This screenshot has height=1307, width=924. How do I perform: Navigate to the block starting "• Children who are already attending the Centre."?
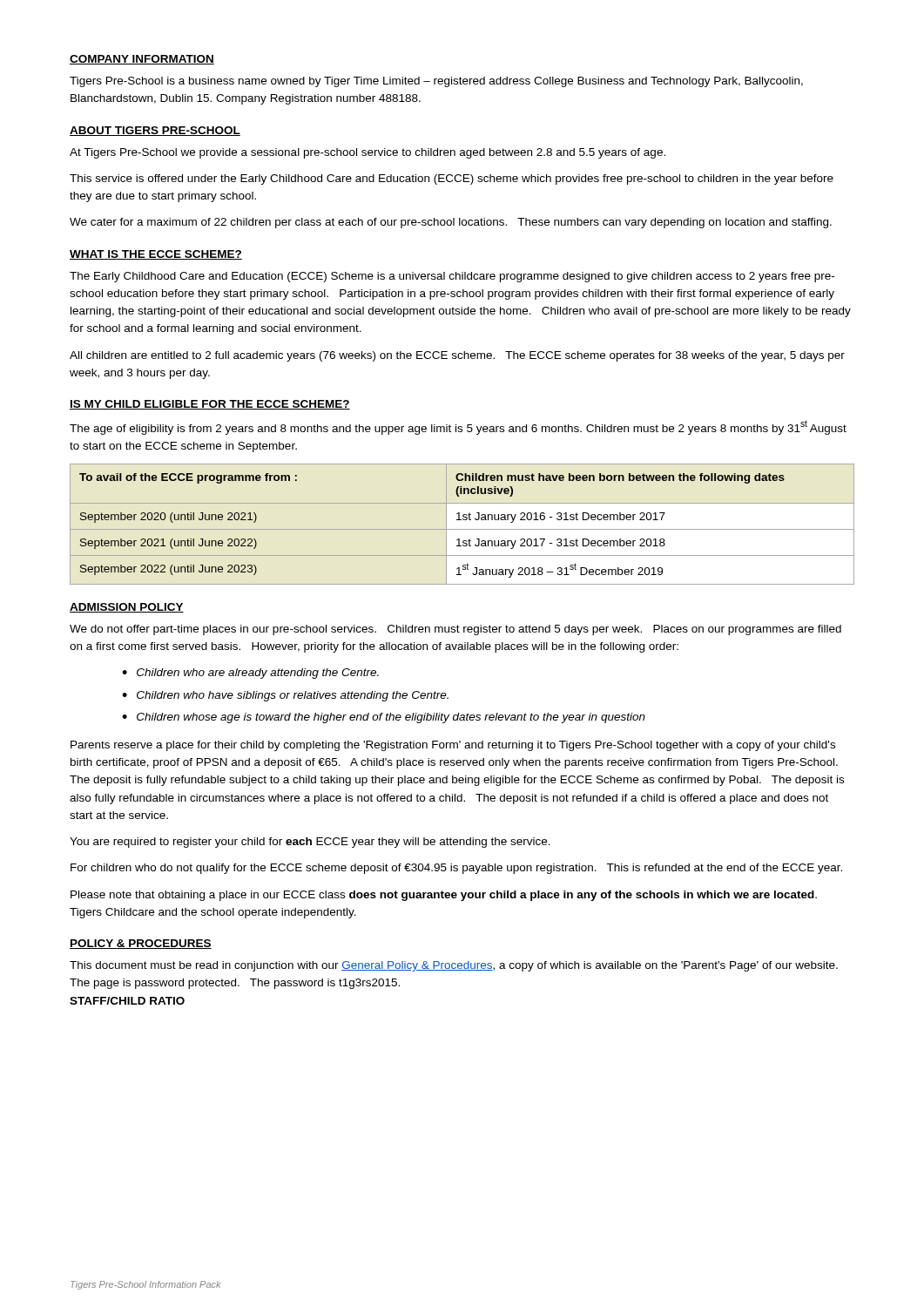coord(251,673)
